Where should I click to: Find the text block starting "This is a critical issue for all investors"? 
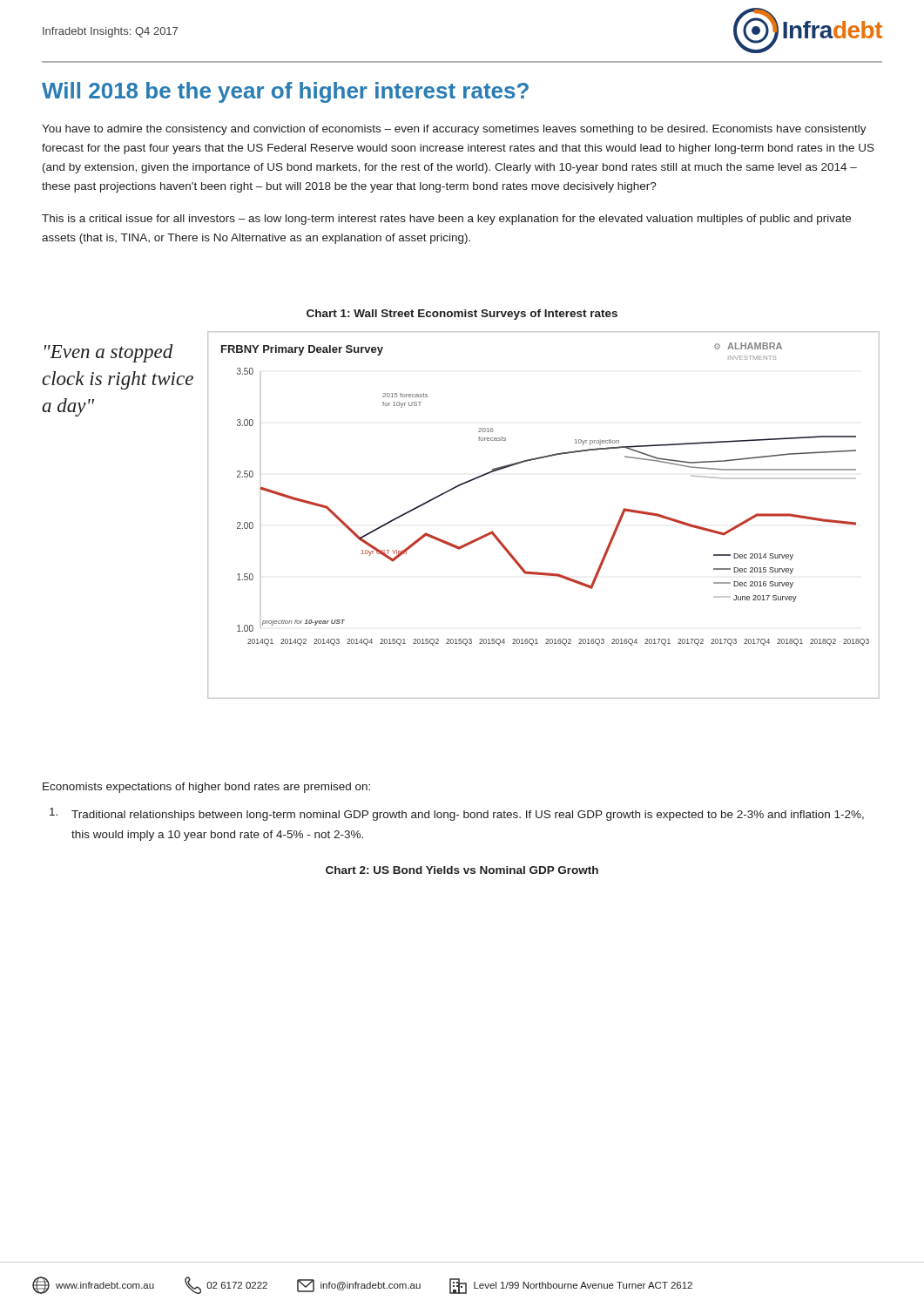447,228
